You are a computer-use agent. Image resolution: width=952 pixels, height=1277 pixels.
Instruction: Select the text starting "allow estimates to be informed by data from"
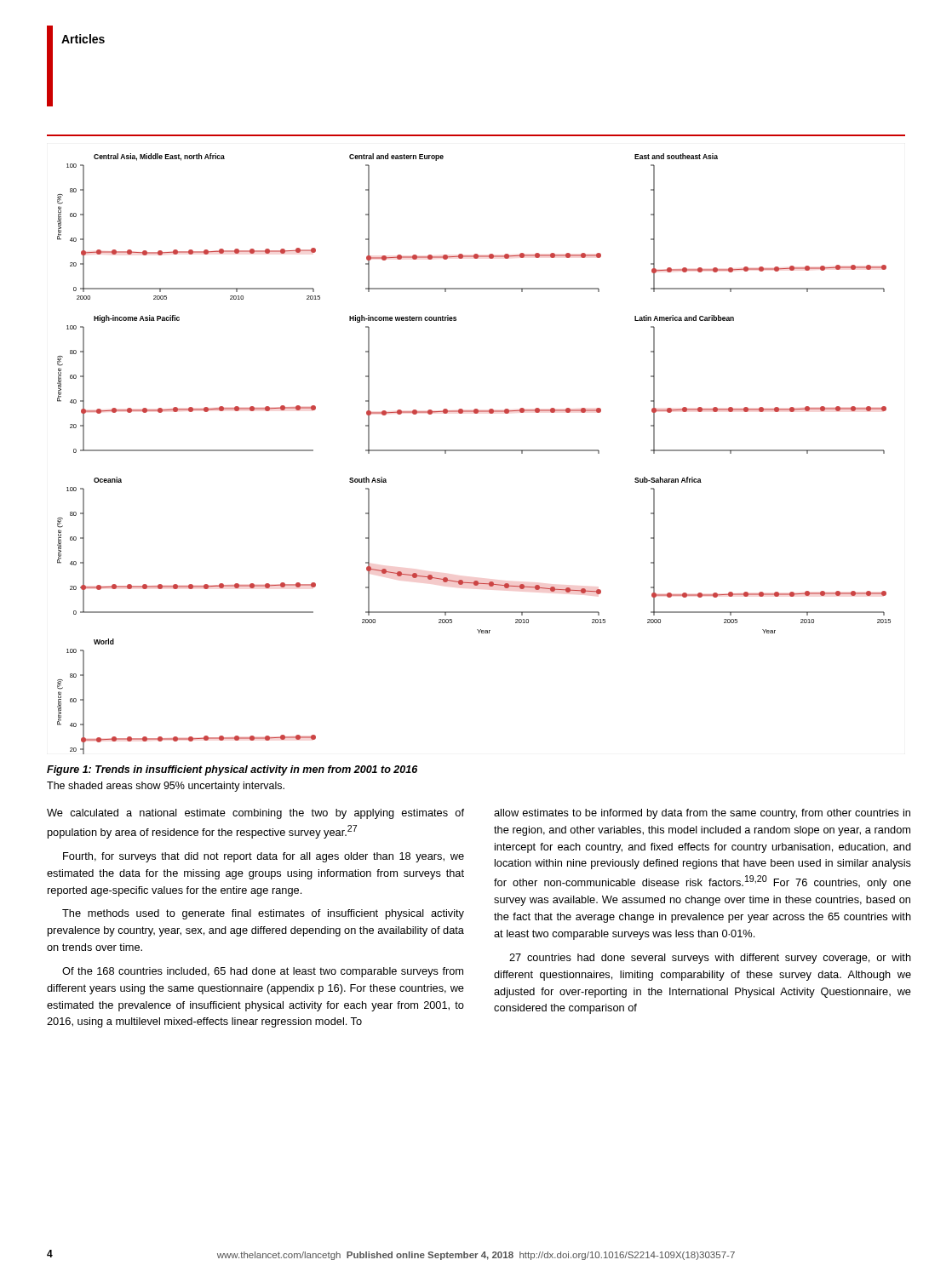pyautogui.click(x=703, y=911)
